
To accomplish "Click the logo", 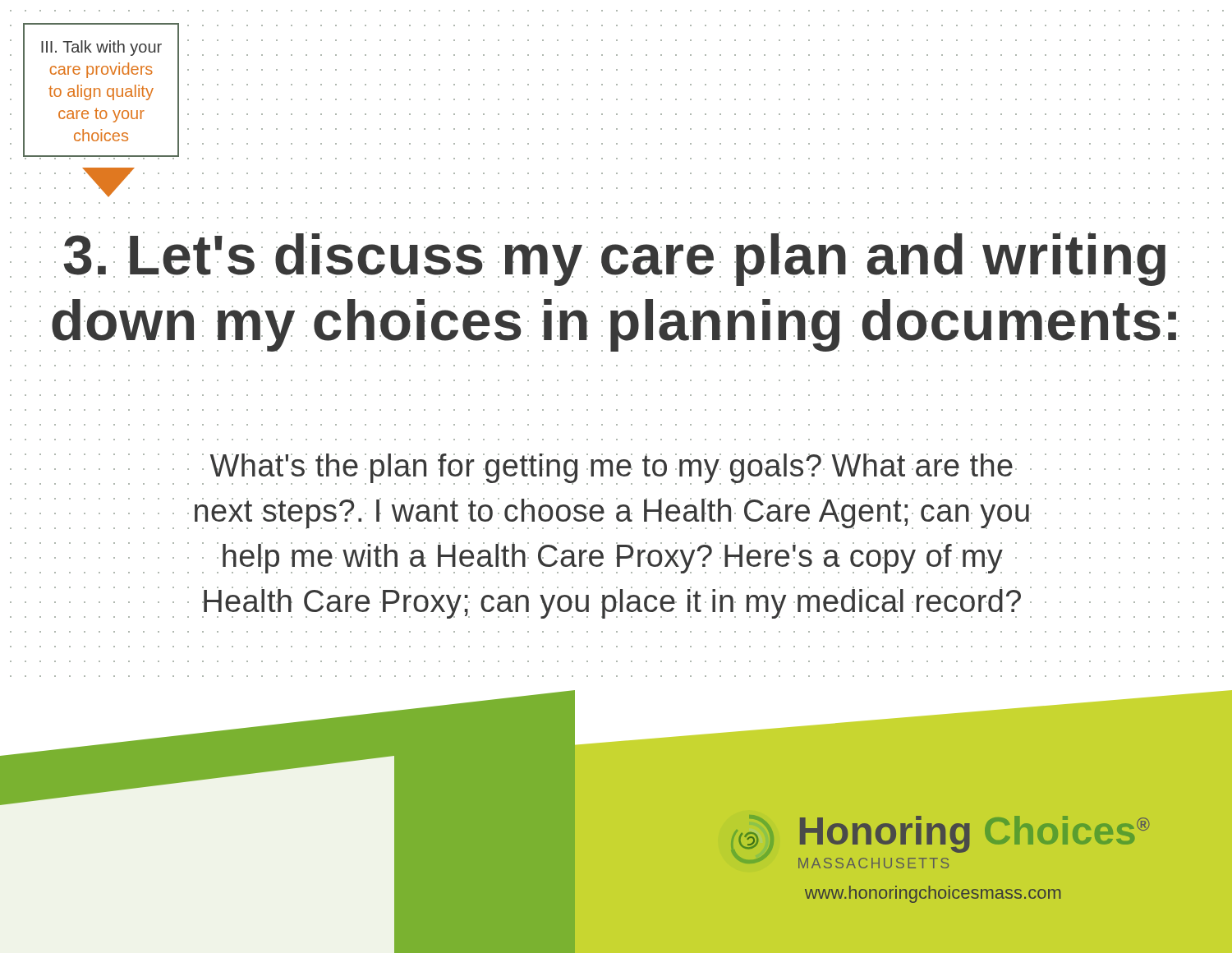I will click(933, 856).
